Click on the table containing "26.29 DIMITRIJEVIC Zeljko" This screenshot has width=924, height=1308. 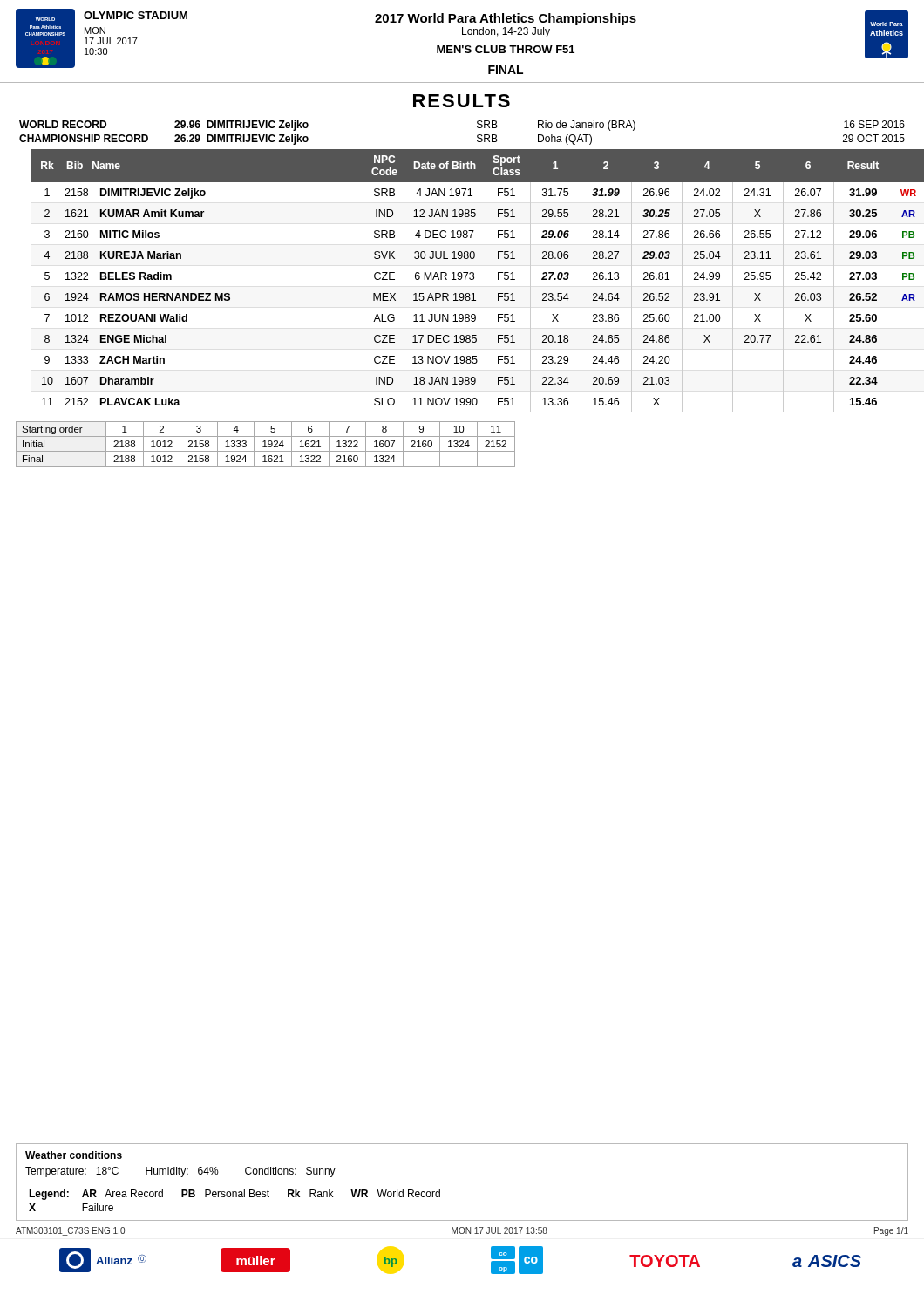click(462, 132)
